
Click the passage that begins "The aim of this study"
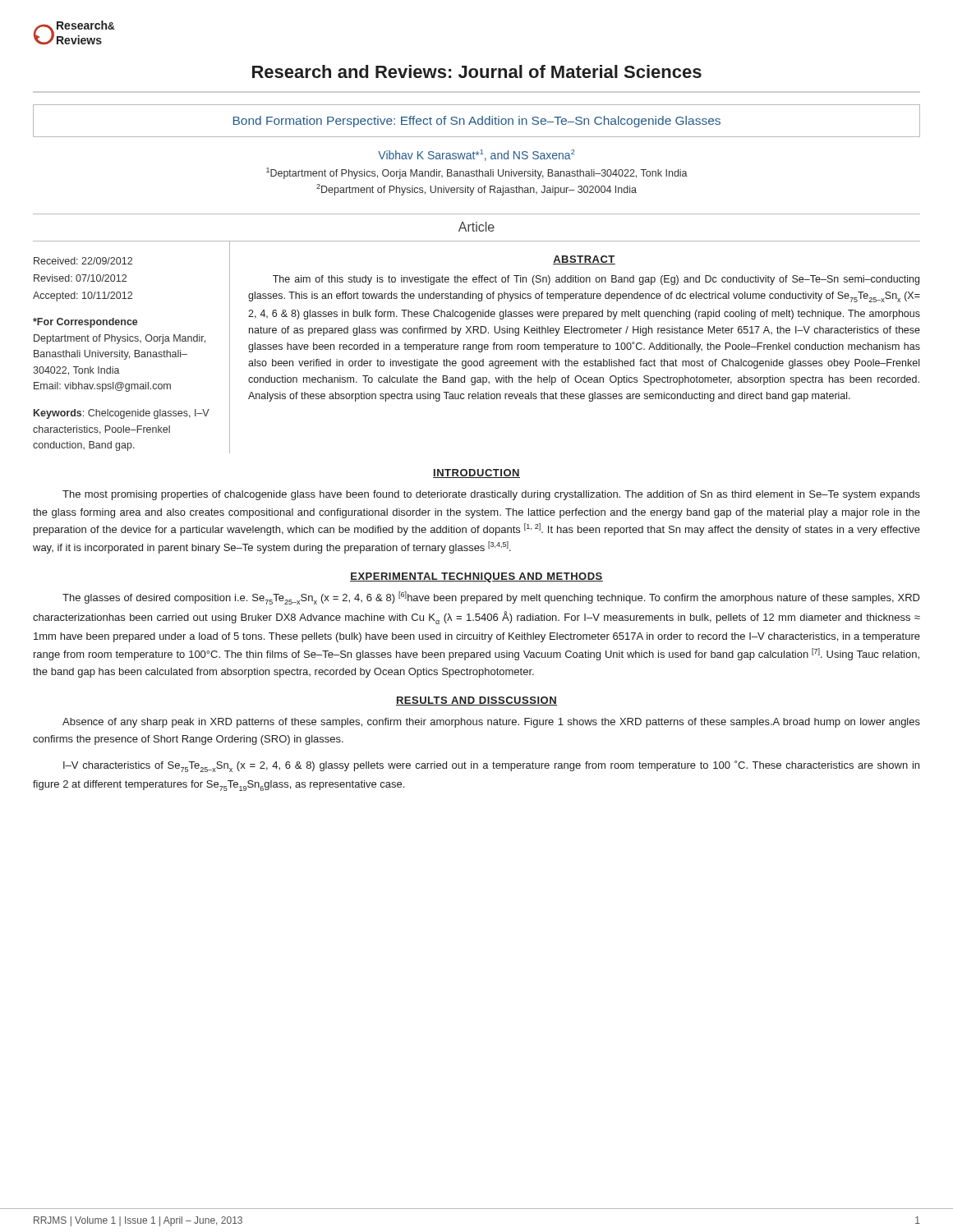pyautogui.click(x=584, y=337)
